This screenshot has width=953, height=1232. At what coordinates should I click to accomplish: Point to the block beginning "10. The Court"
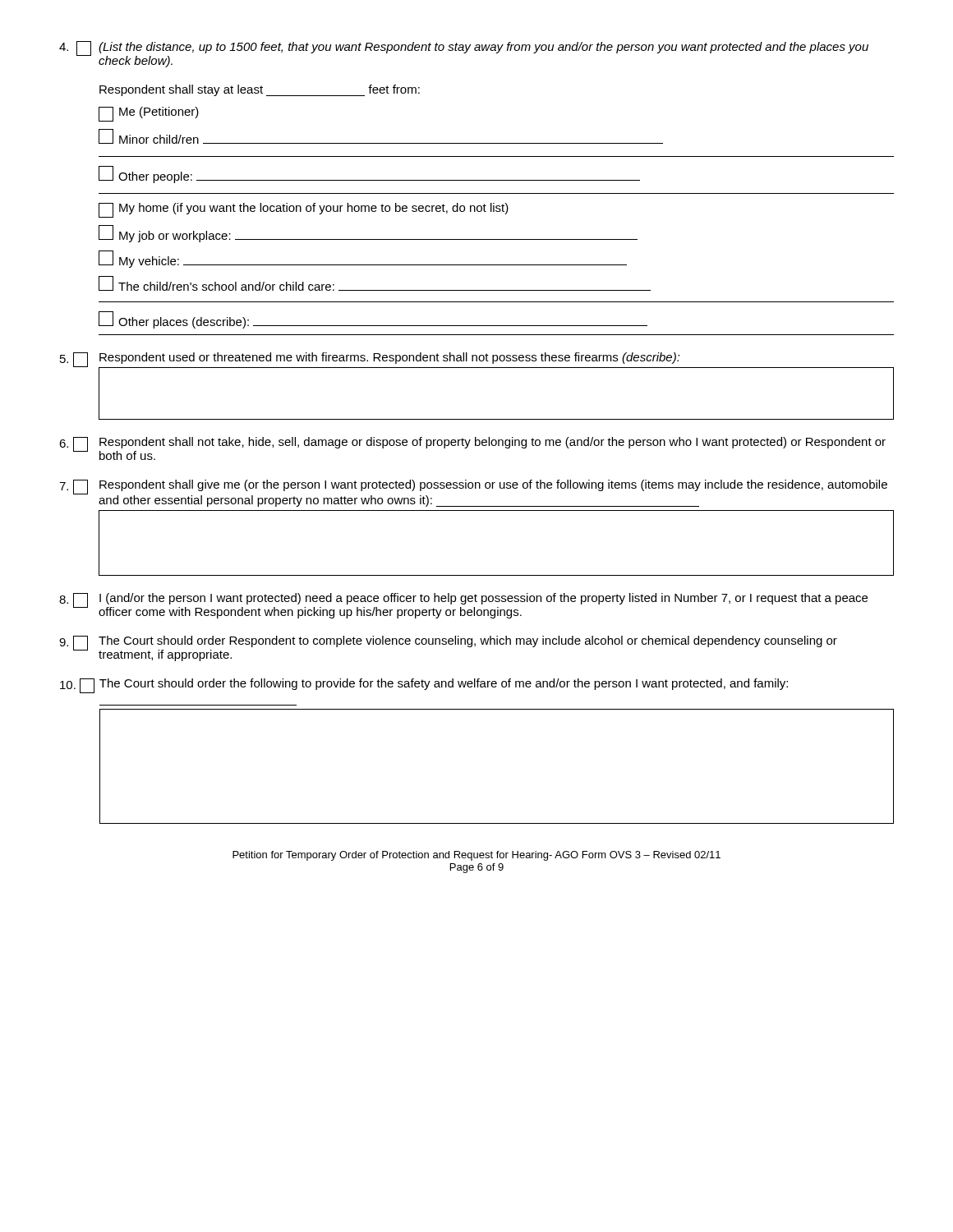click(424, 686)
